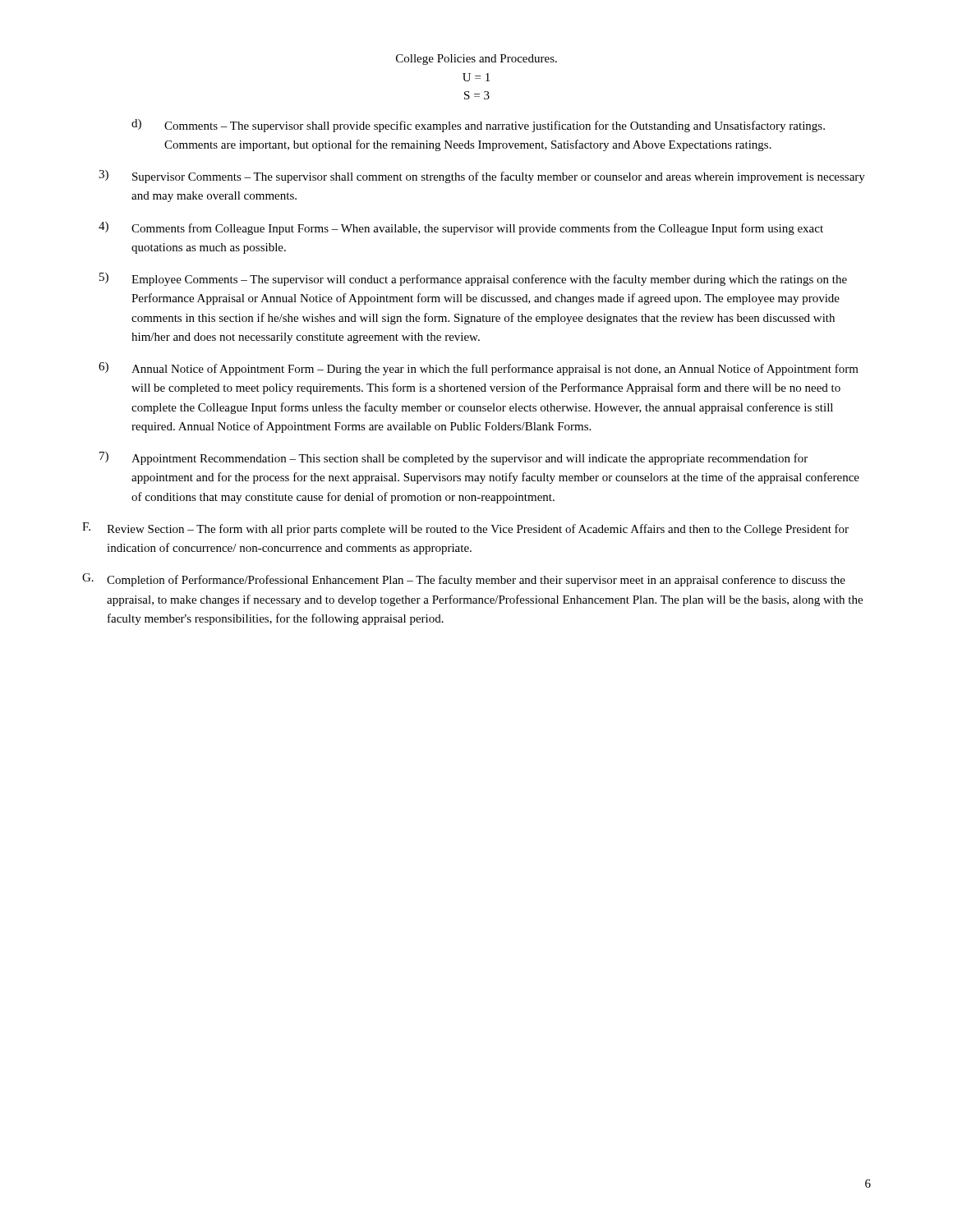Select the list item containing "d) Comments –"

[x=501, y=135]
